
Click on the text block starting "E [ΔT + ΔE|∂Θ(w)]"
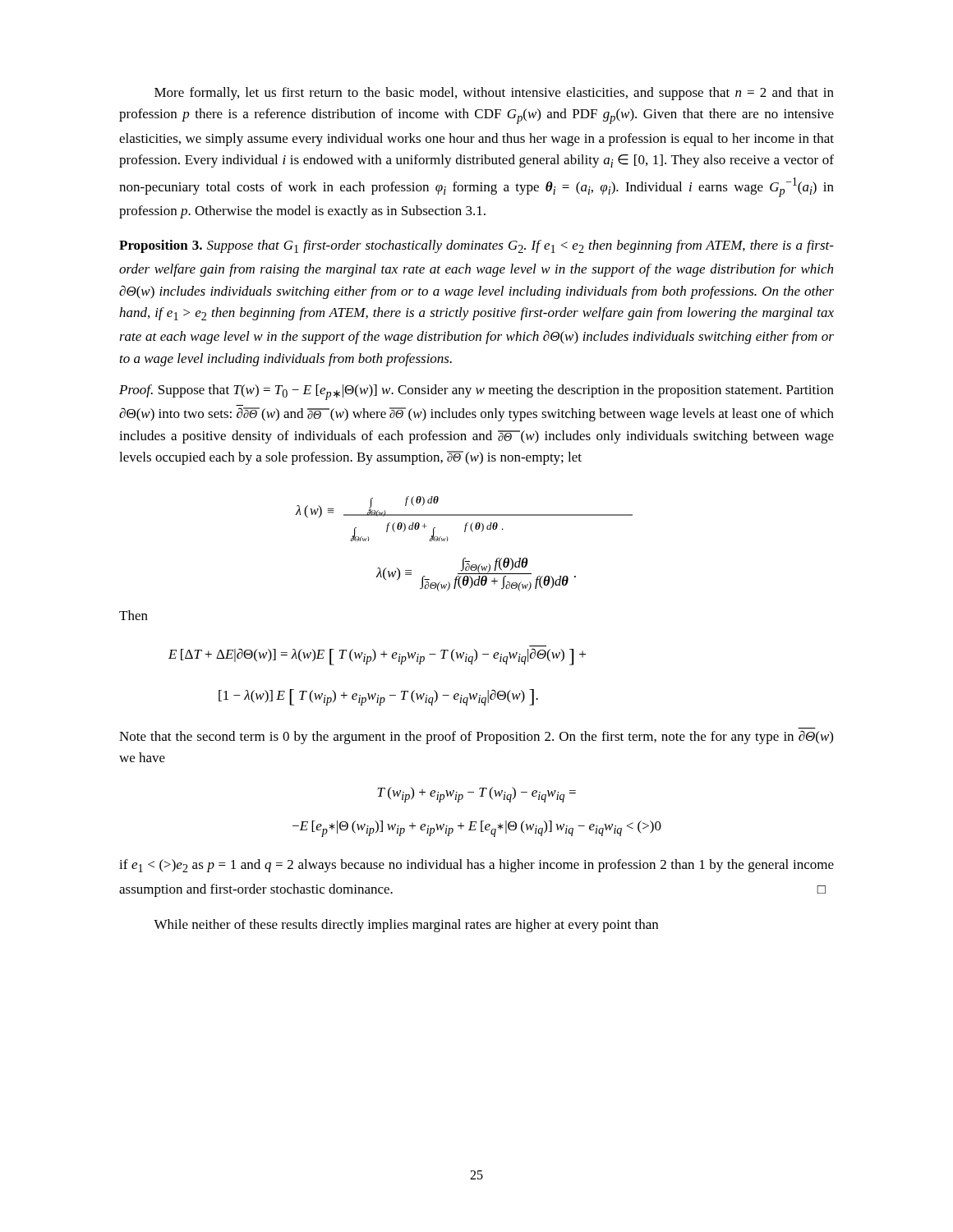tap(377, 657)
